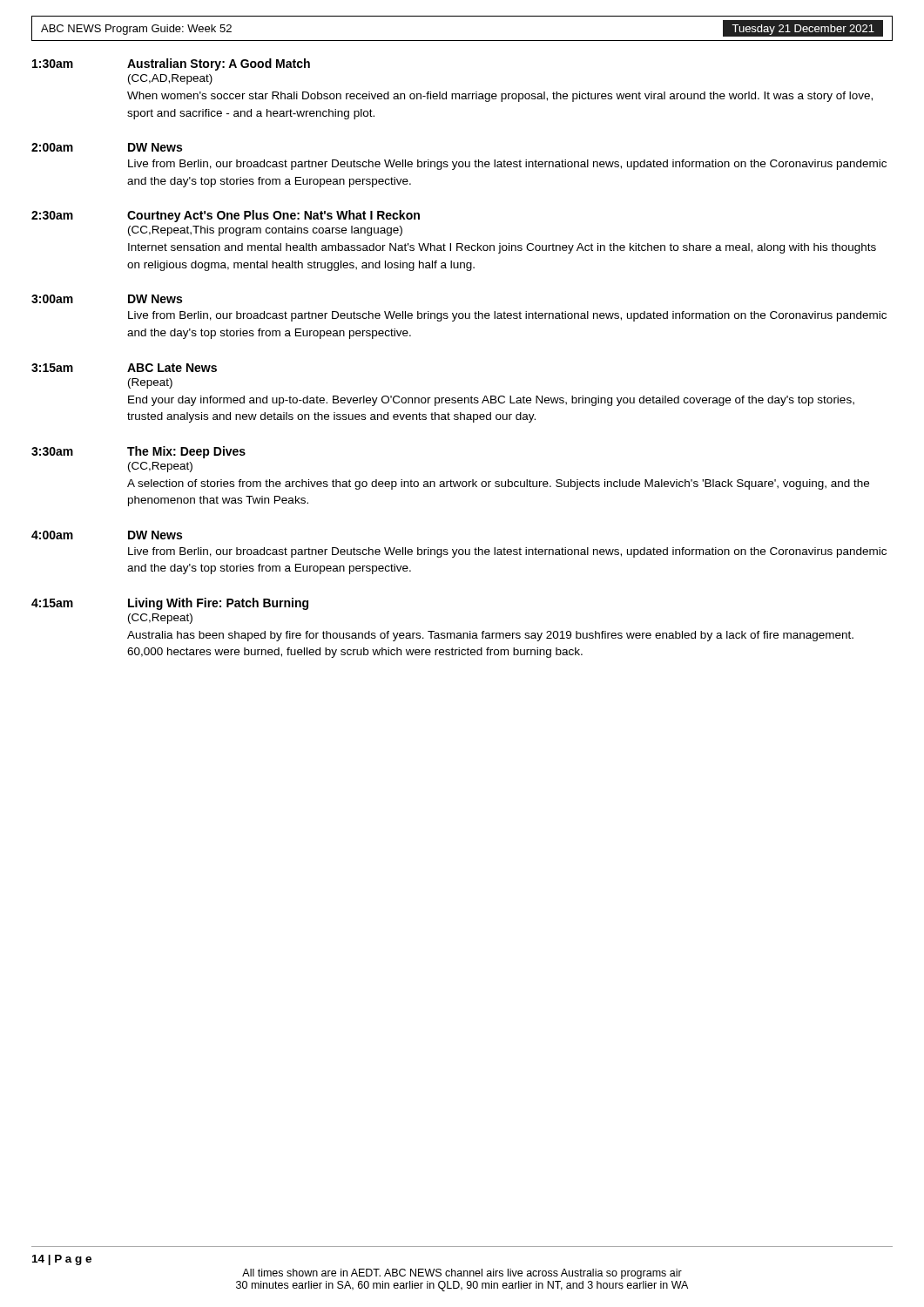Click on the list item that reads "3:00am DW News Live from"
This screenshot has width=924, height=1307.
point(462,317)
